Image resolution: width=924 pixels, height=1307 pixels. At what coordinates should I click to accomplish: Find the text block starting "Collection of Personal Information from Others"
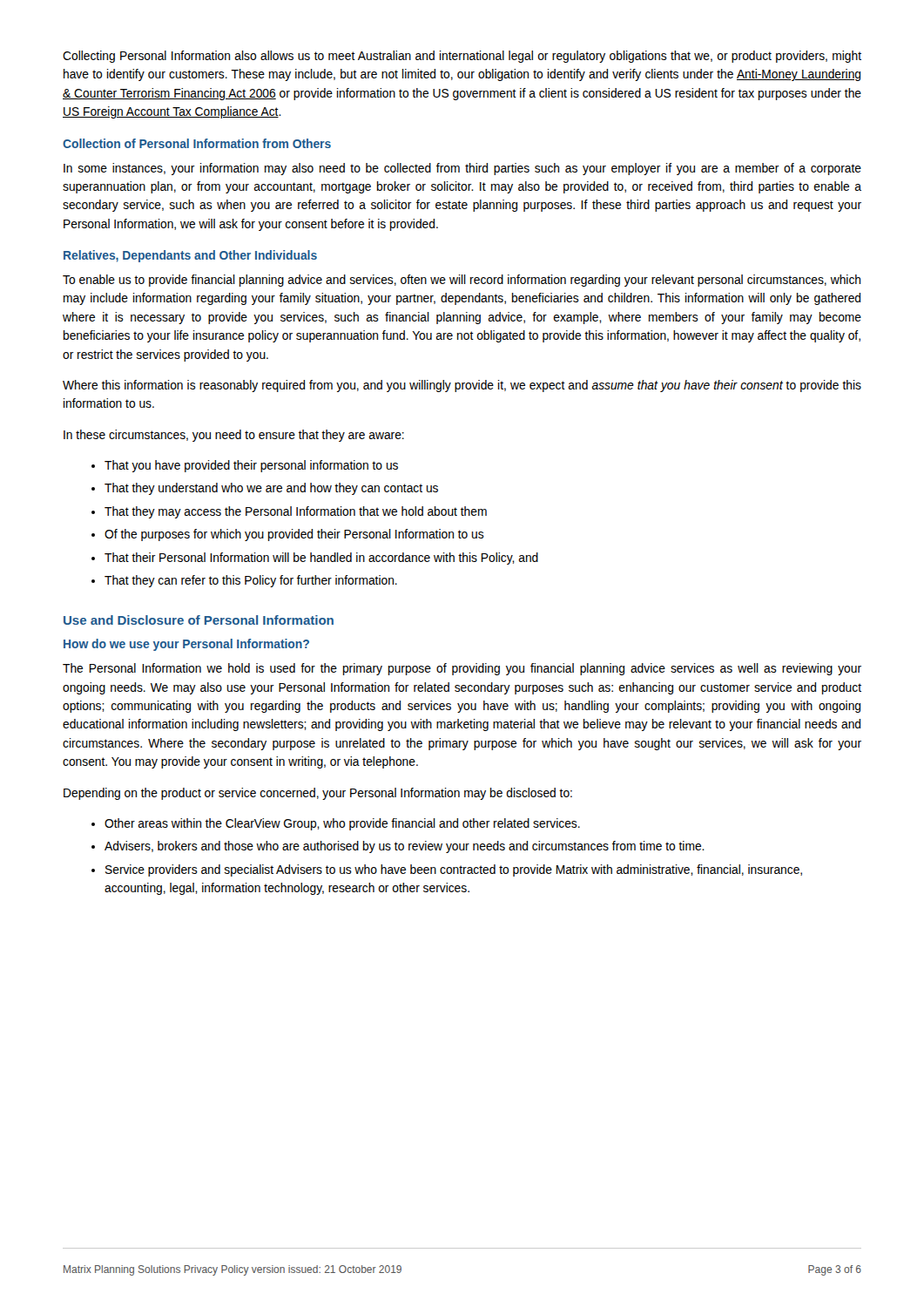(x=197, y=144)
